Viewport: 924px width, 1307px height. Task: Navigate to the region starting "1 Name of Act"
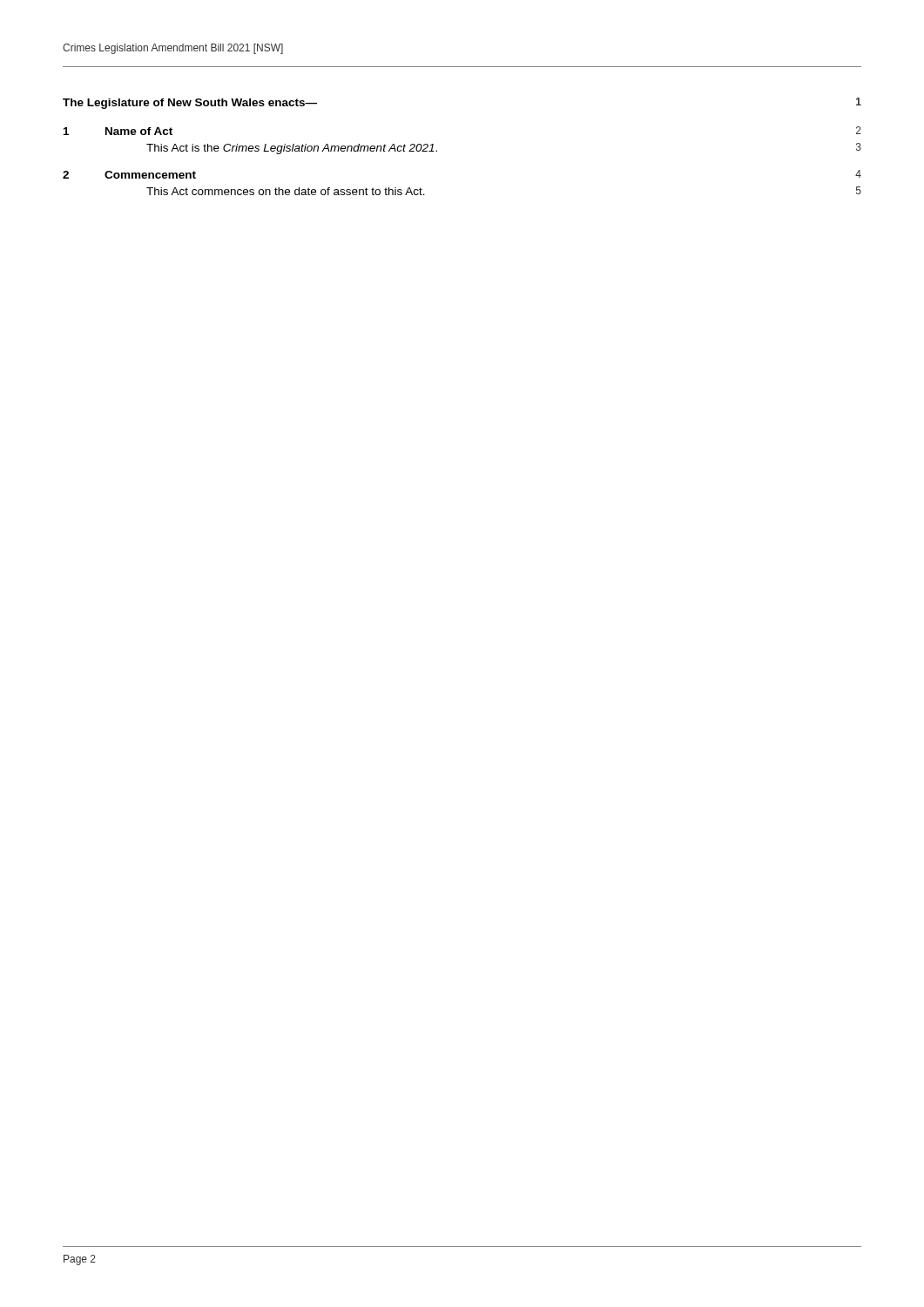[x=66, y=130]
